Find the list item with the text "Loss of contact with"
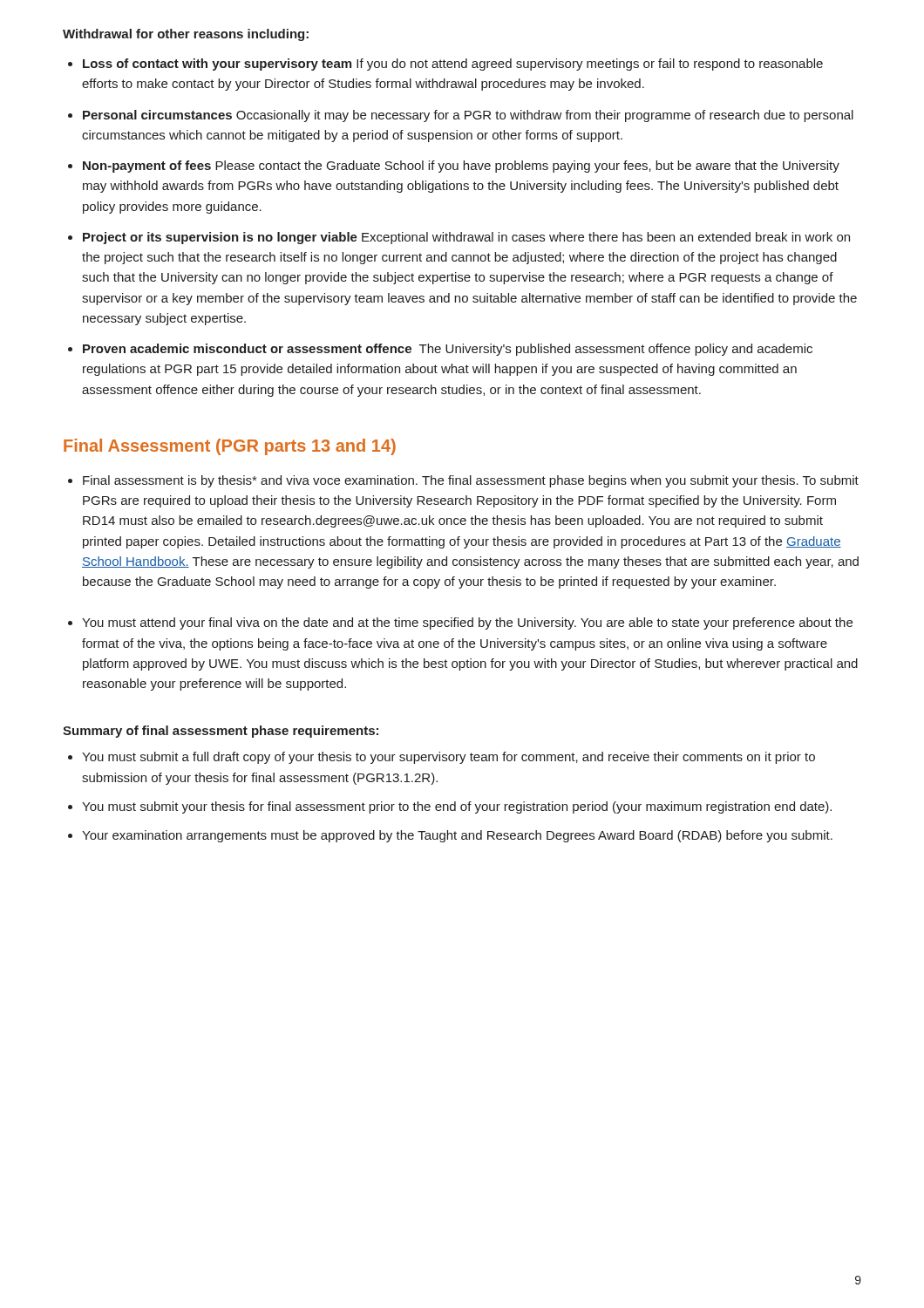 tap(453, 73)
